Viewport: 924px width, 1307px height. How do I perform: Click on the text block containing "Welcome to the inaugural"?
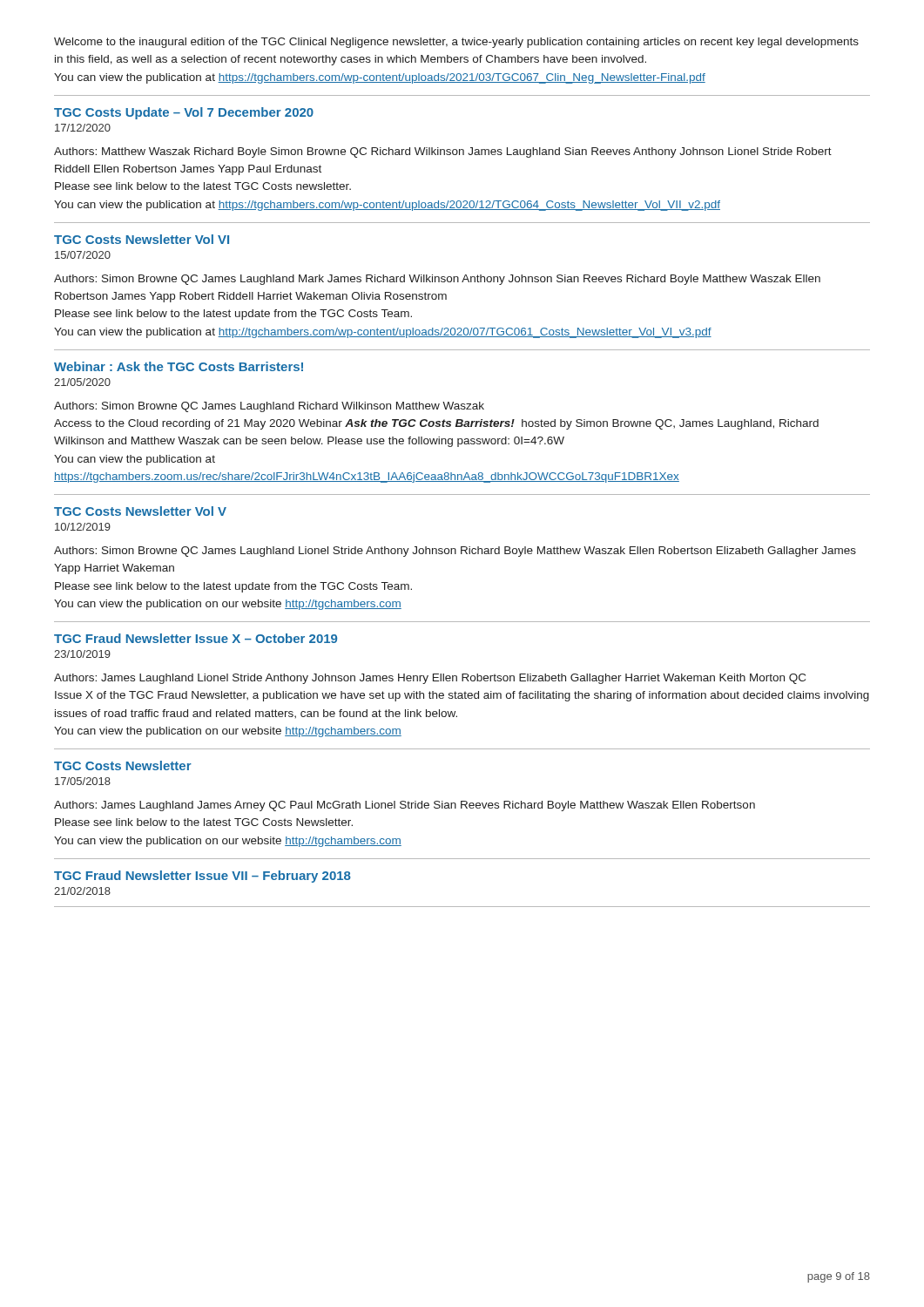[x=456, y=59]
